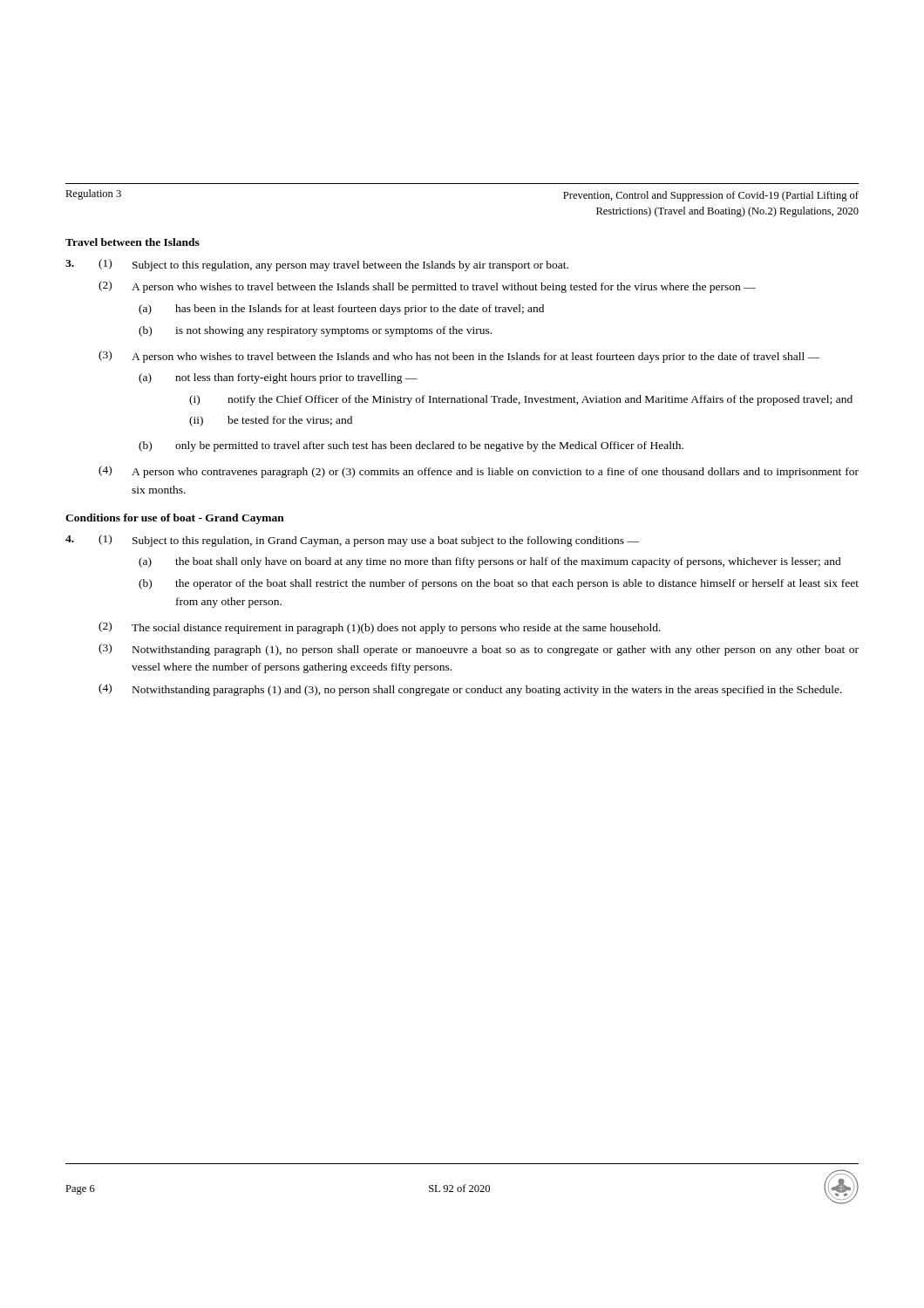This screenshot has height=1308, width=924.
Task: Click on the section header with the text "Conditions for use of boat - Grand"
Action: click(175, 517)
